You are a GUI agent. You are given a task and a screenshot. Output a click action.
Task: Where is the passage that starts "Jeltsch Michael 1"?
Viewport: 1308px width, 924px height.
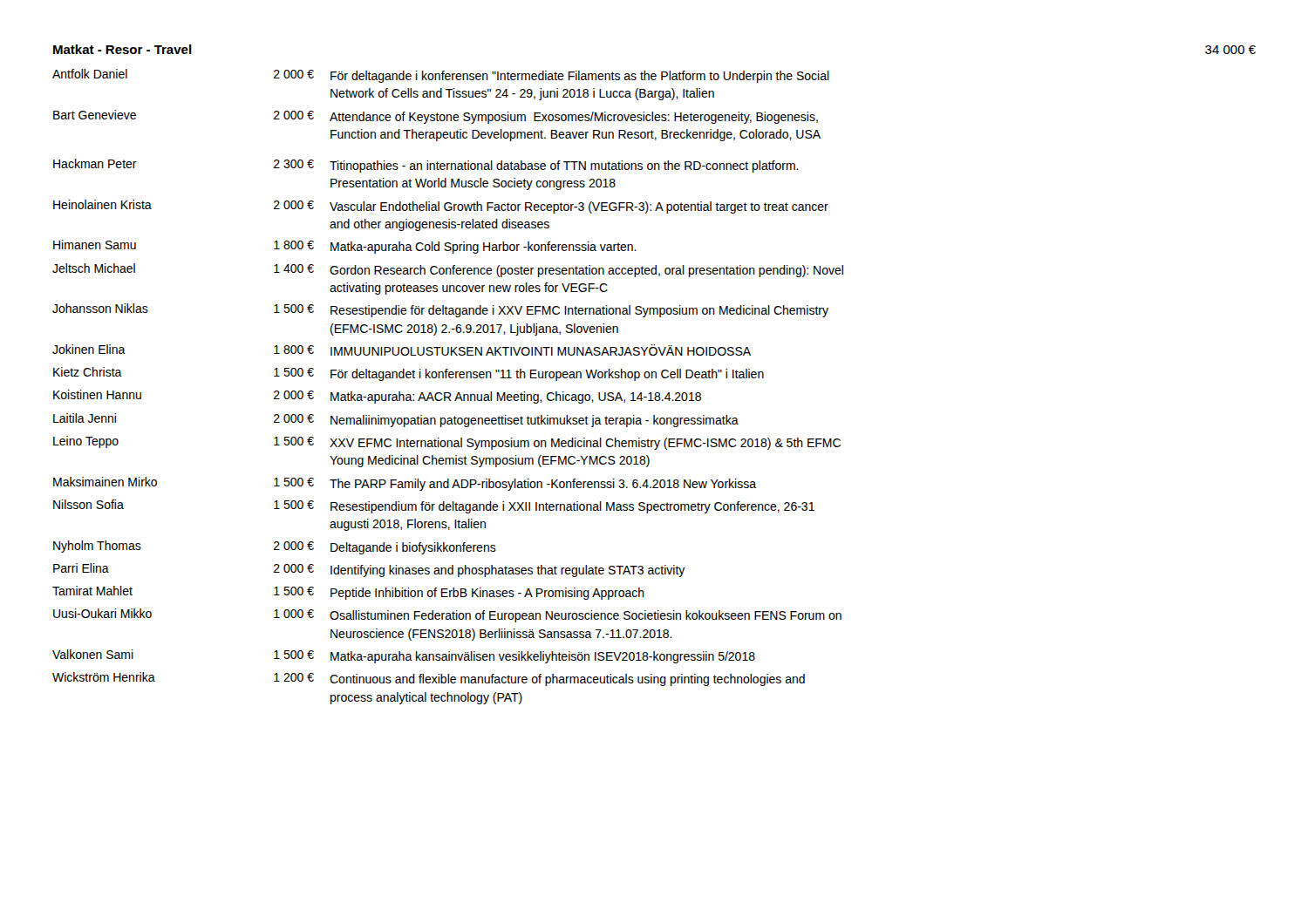coord(654,279)
